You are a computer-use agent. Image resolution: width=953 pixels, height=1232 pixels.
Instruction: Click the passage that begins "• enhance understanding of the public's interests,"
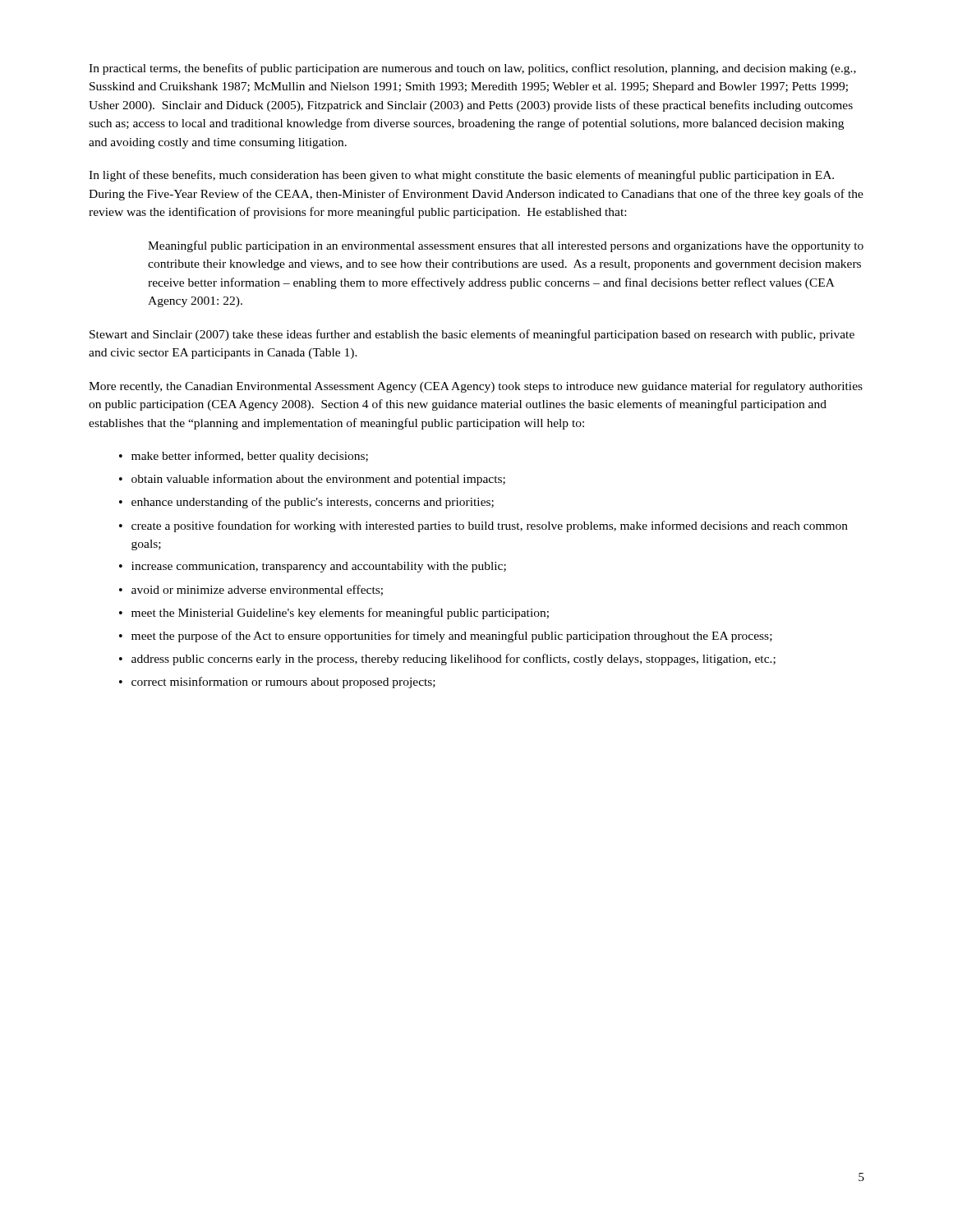491,503
